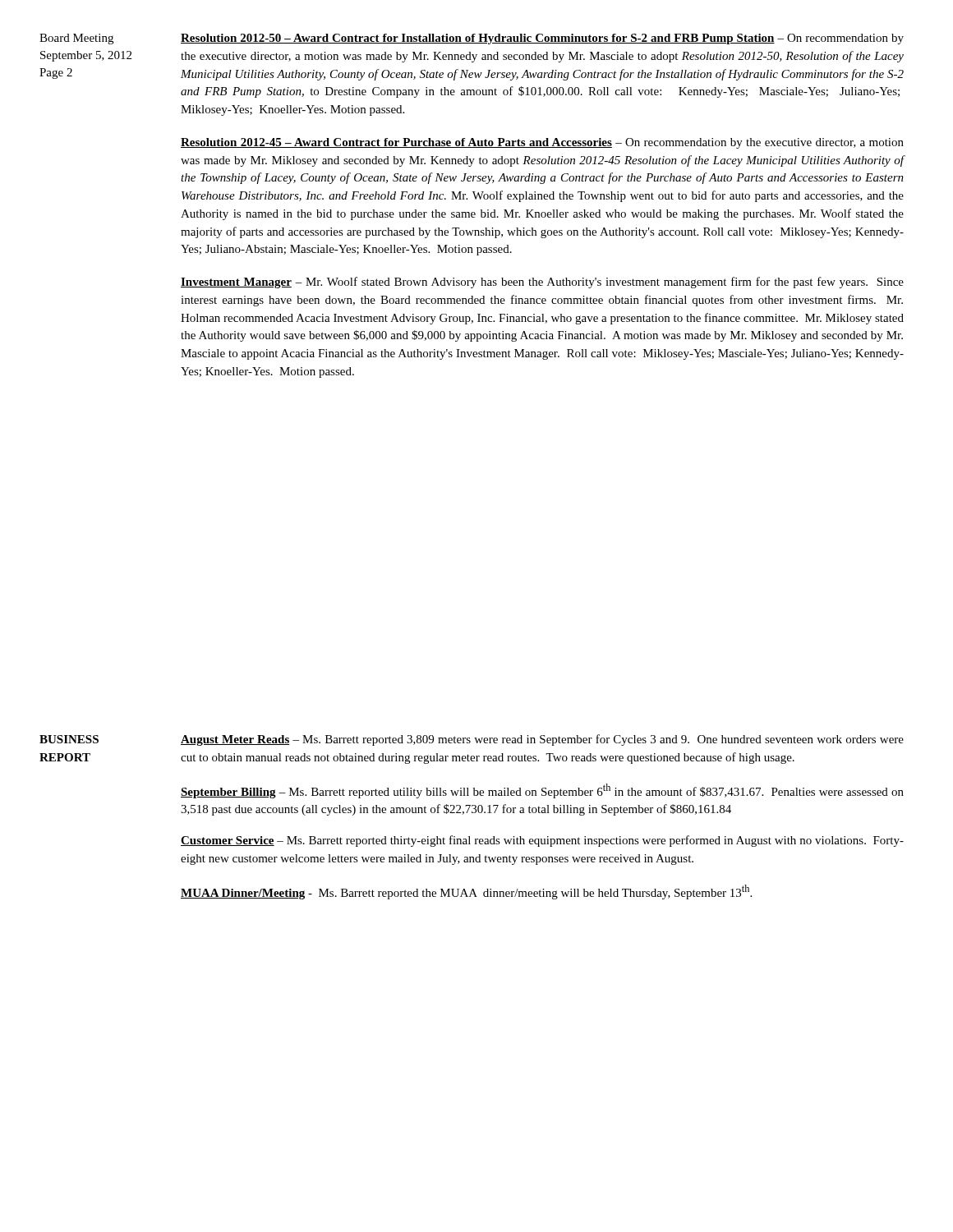Click the passage that begins "Customer Service – Ms."
This screenshot has height=1232, width=953.
pos(542,849)
